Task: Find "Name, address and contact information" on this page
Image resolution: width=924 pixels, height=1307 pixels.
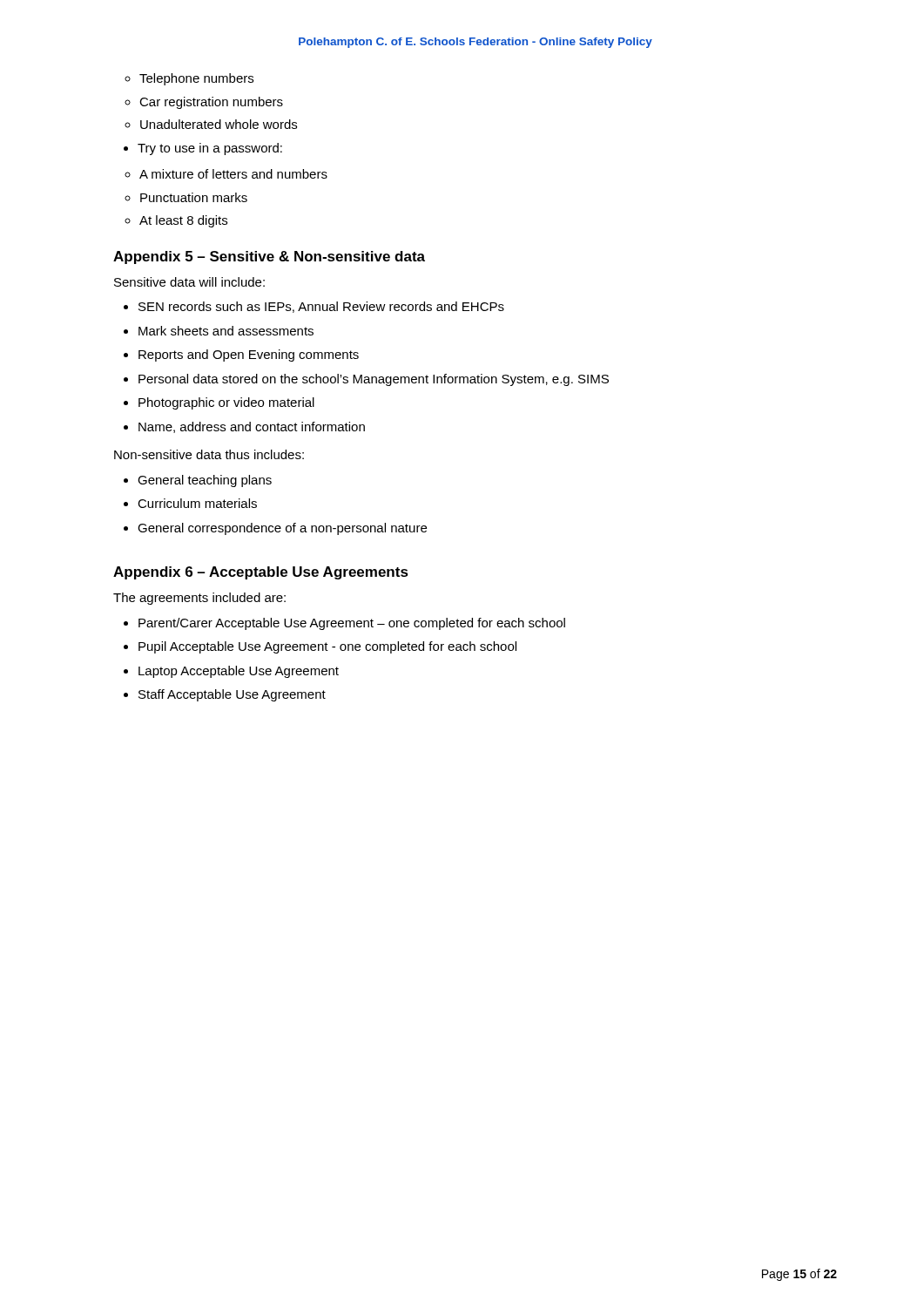Action: click(252, 426)
